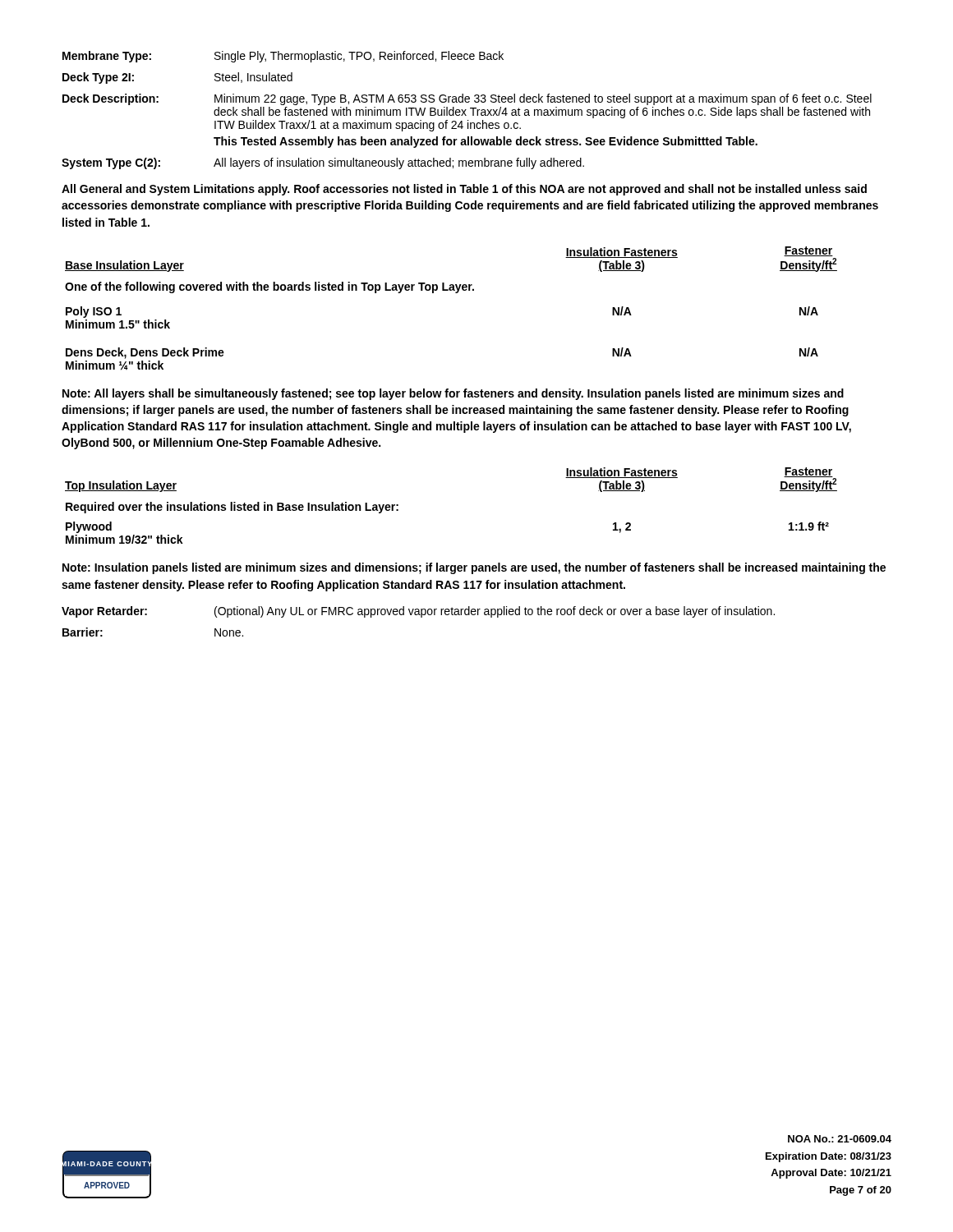Image resolution: width=953 pixels, height=1232 pixels.
Task: Point to the block beginning "Note: Insulation panels listed are minimum sizes"
Action: pyautogui.click(x=474, y=576)
